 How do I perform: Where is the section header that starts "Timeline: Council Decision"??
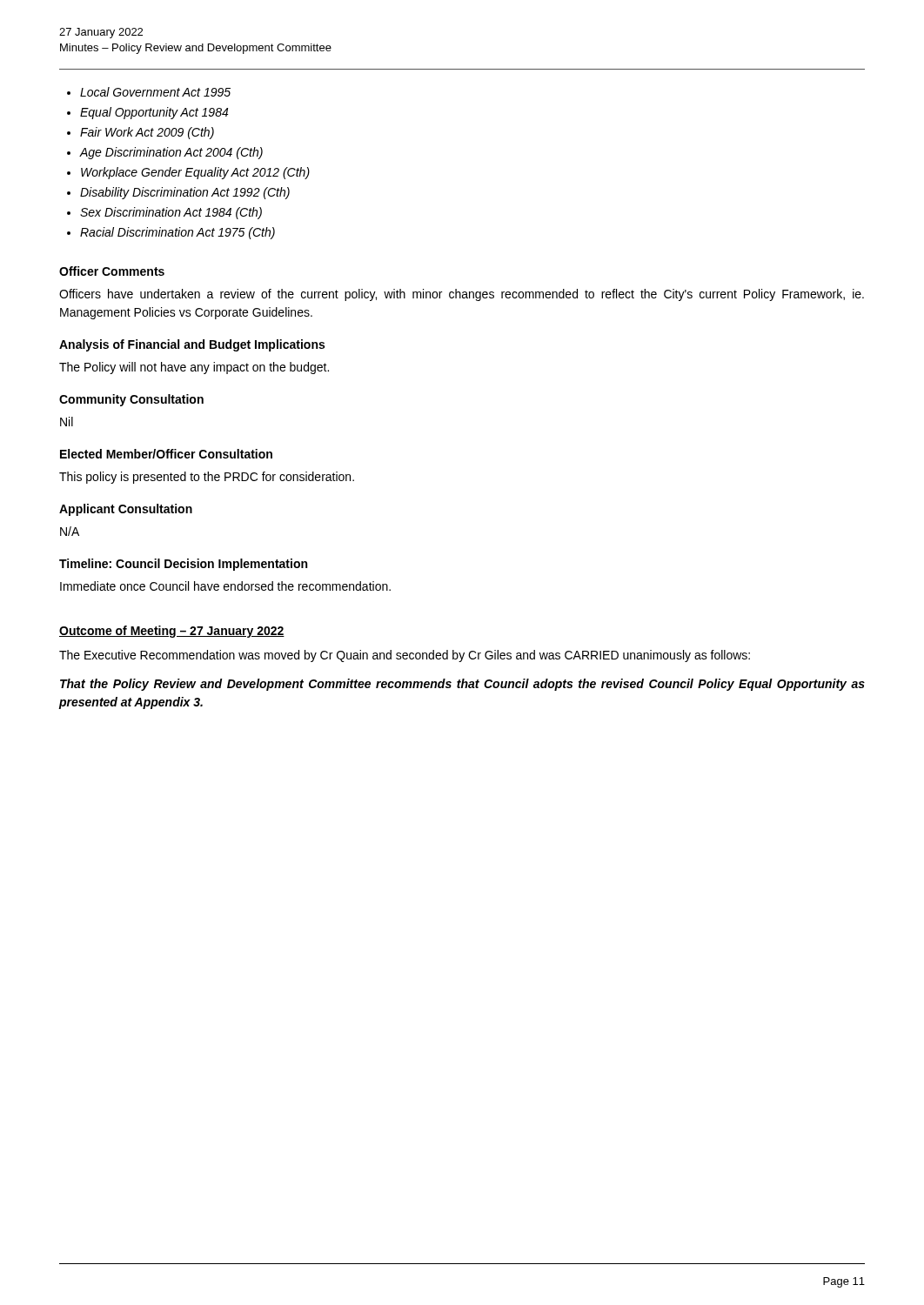tap(184, 564)
